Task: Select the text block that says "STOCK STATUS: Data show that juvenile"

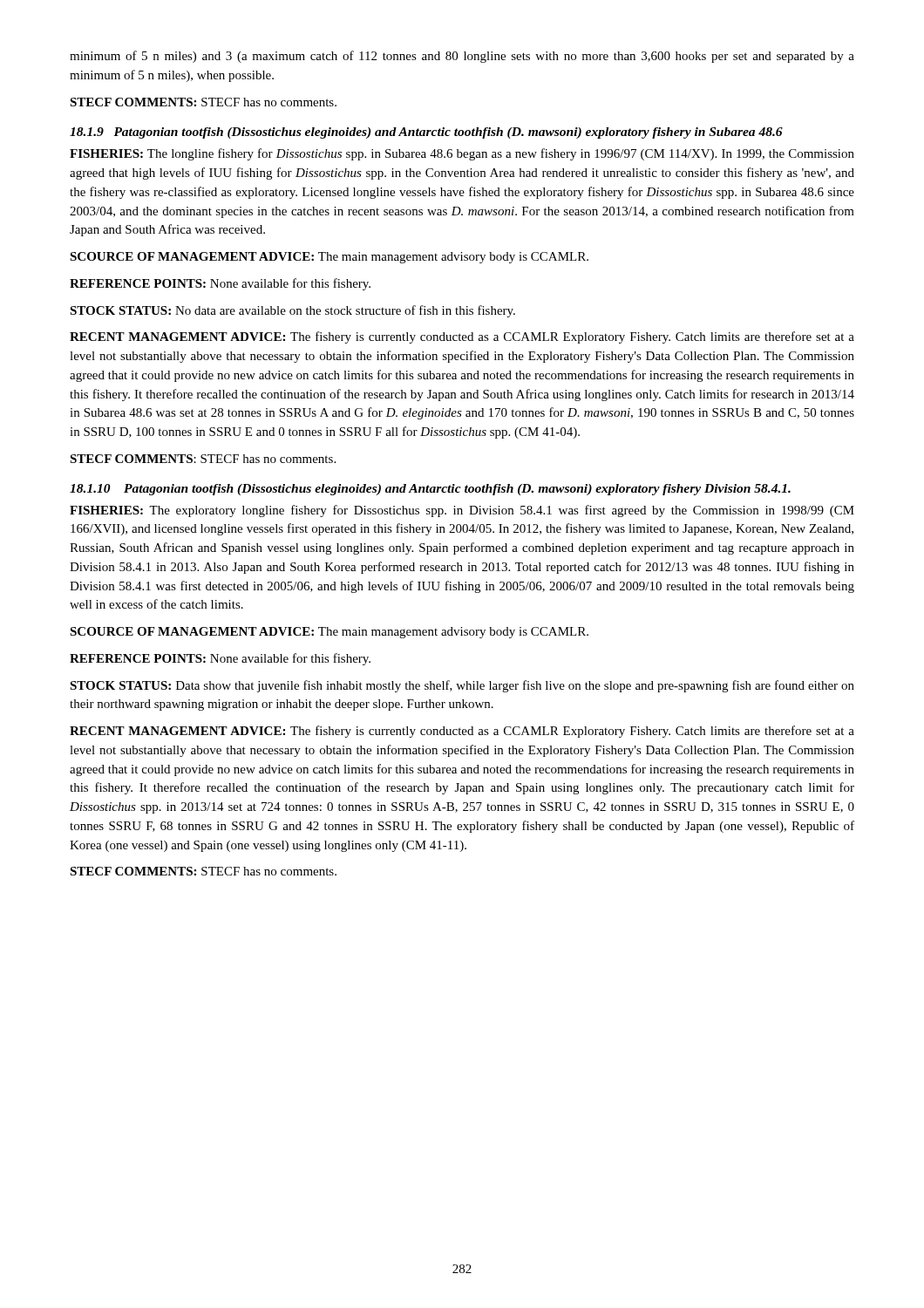Action: [462, 694]
